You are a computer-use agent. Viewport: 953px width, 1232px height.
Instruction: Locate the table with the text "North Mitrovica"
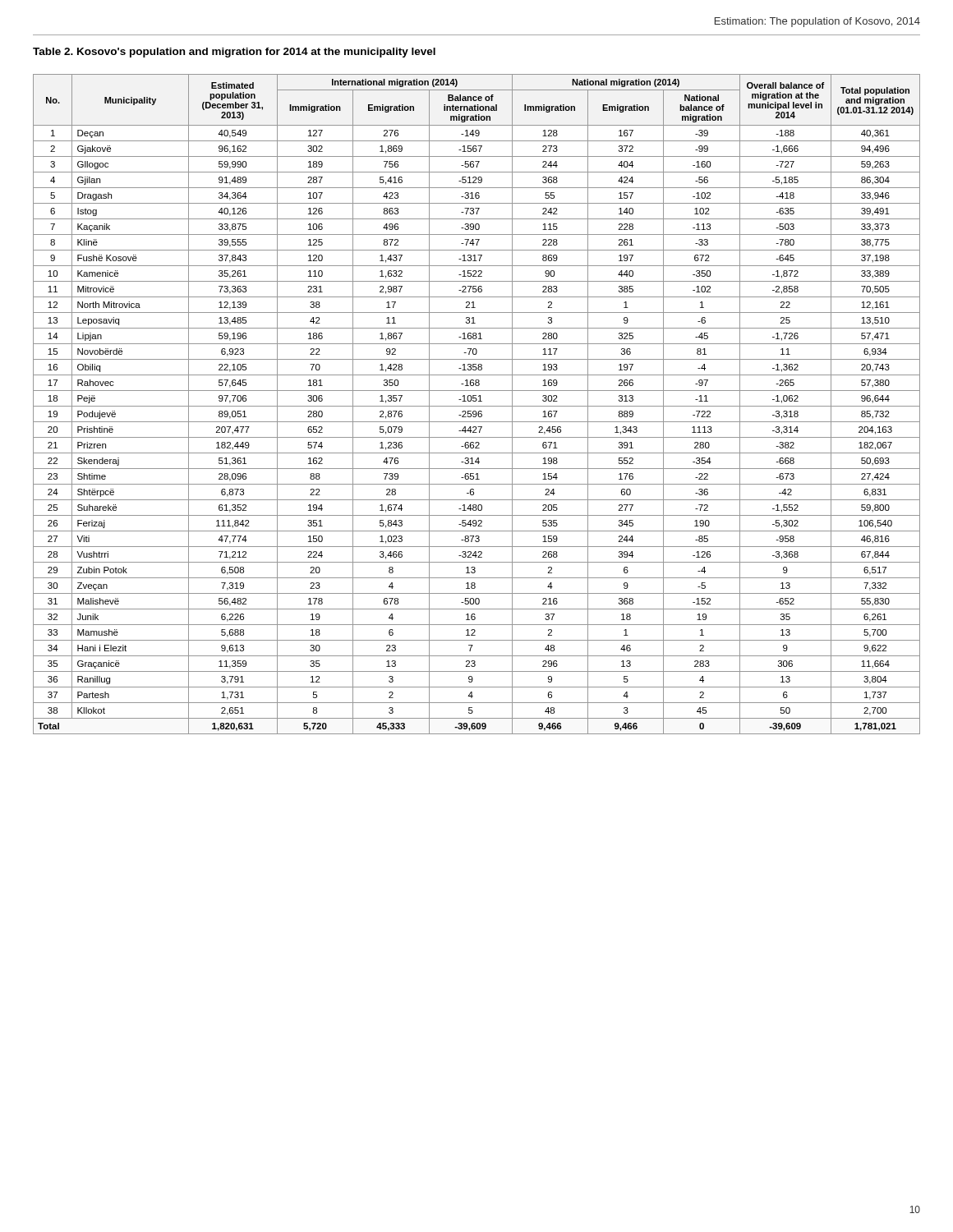[x=476, y=404]
